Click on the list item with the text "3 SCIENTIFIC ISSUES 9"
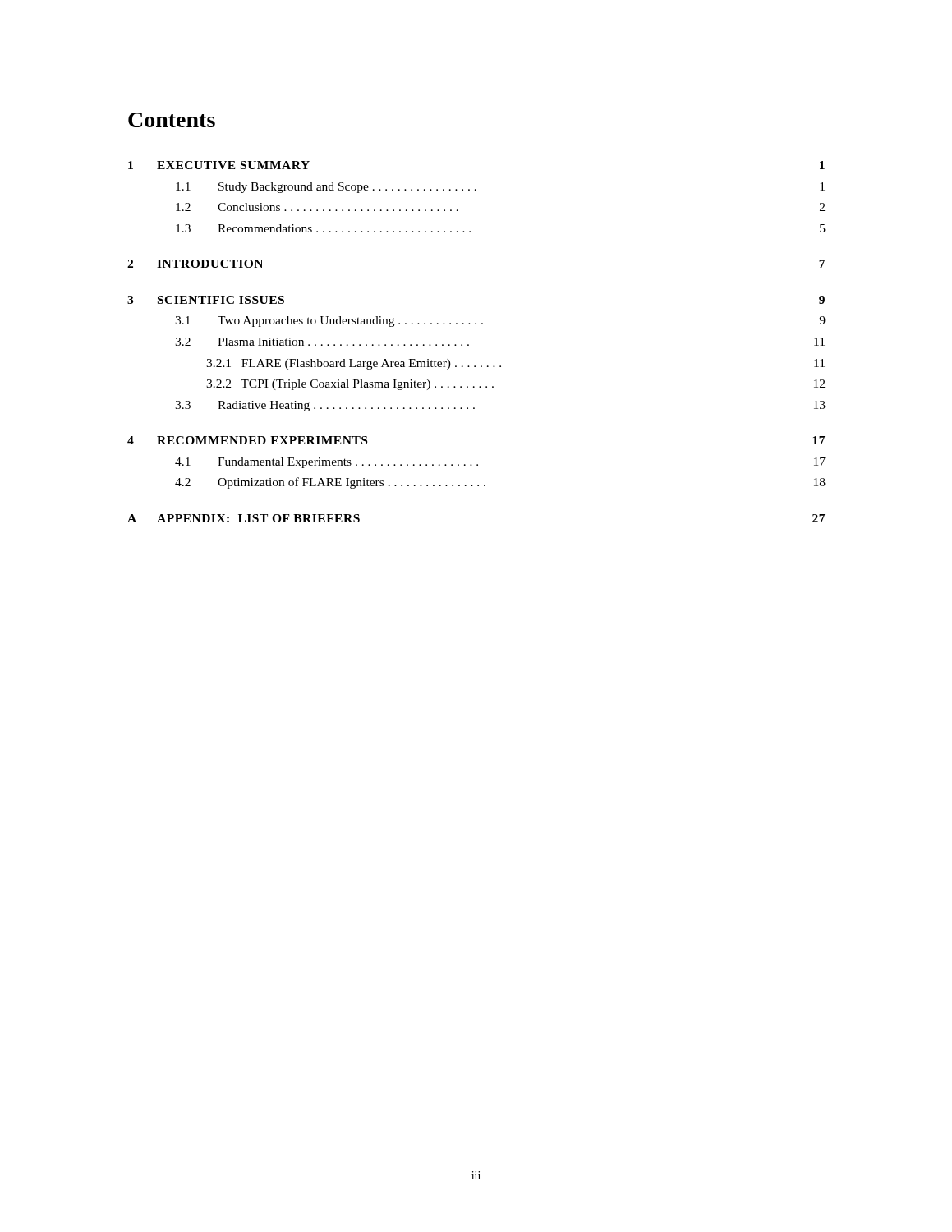The width and height of the screenshot is (952, 1232). click(x=223, y=299)
